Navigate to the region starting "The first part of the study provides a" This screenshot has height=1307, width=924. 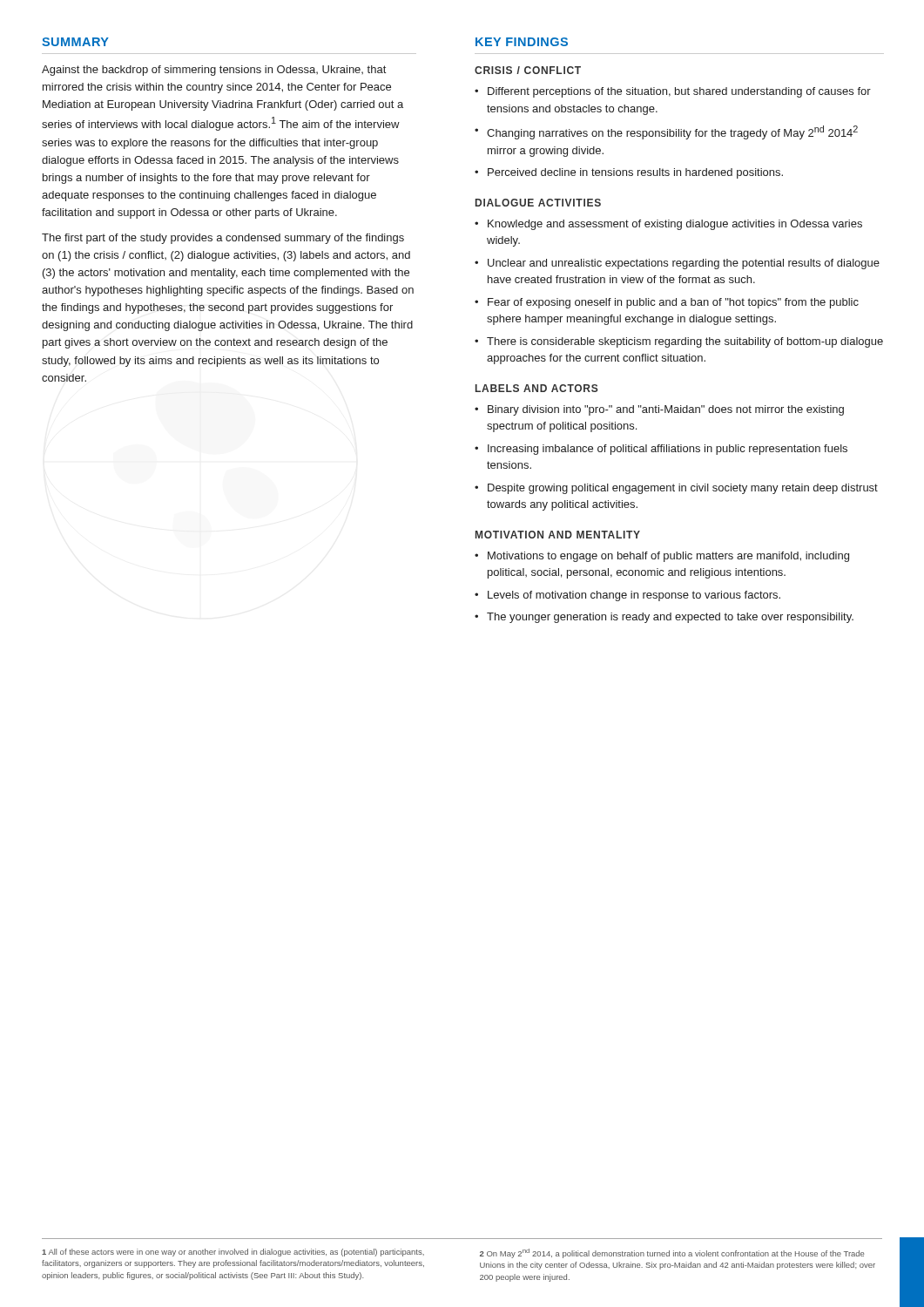pyautogui.click(x=228, y=307)
